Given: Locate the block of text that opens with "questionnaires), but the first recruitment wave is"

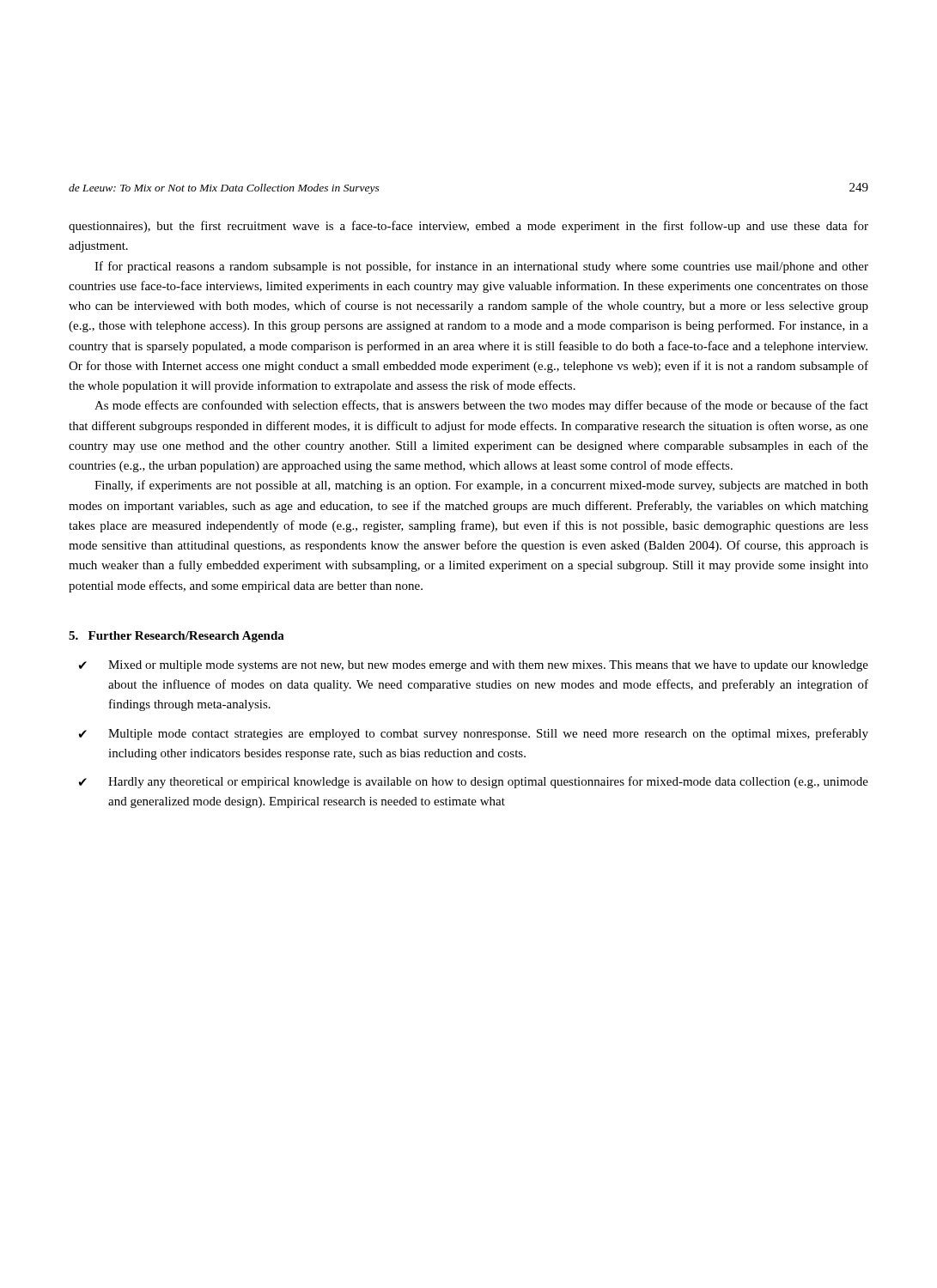Looking at the screenshot, I should (x=468, y=406).
